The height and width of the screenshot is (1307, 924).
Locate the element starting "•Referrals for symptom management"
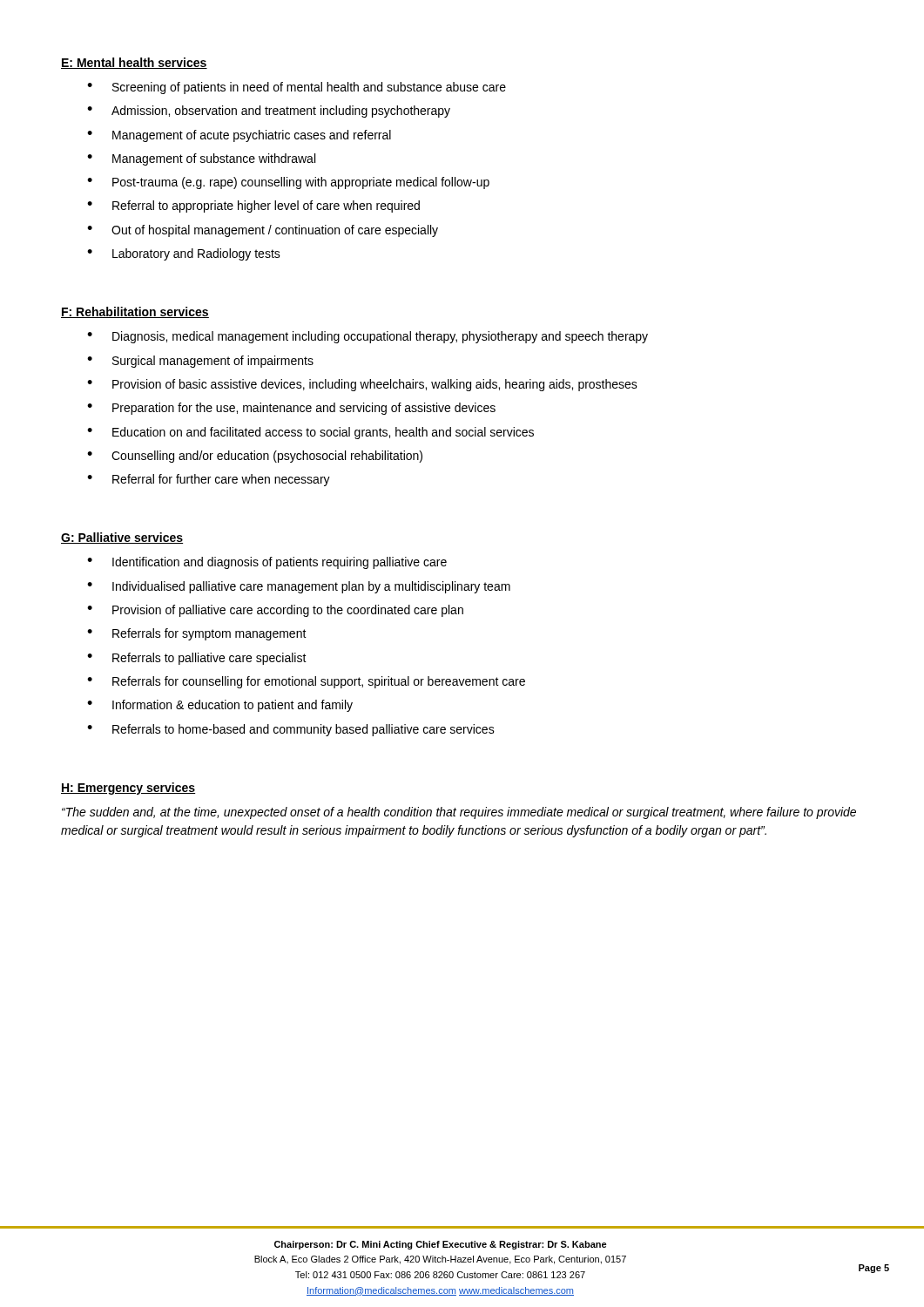197,634
